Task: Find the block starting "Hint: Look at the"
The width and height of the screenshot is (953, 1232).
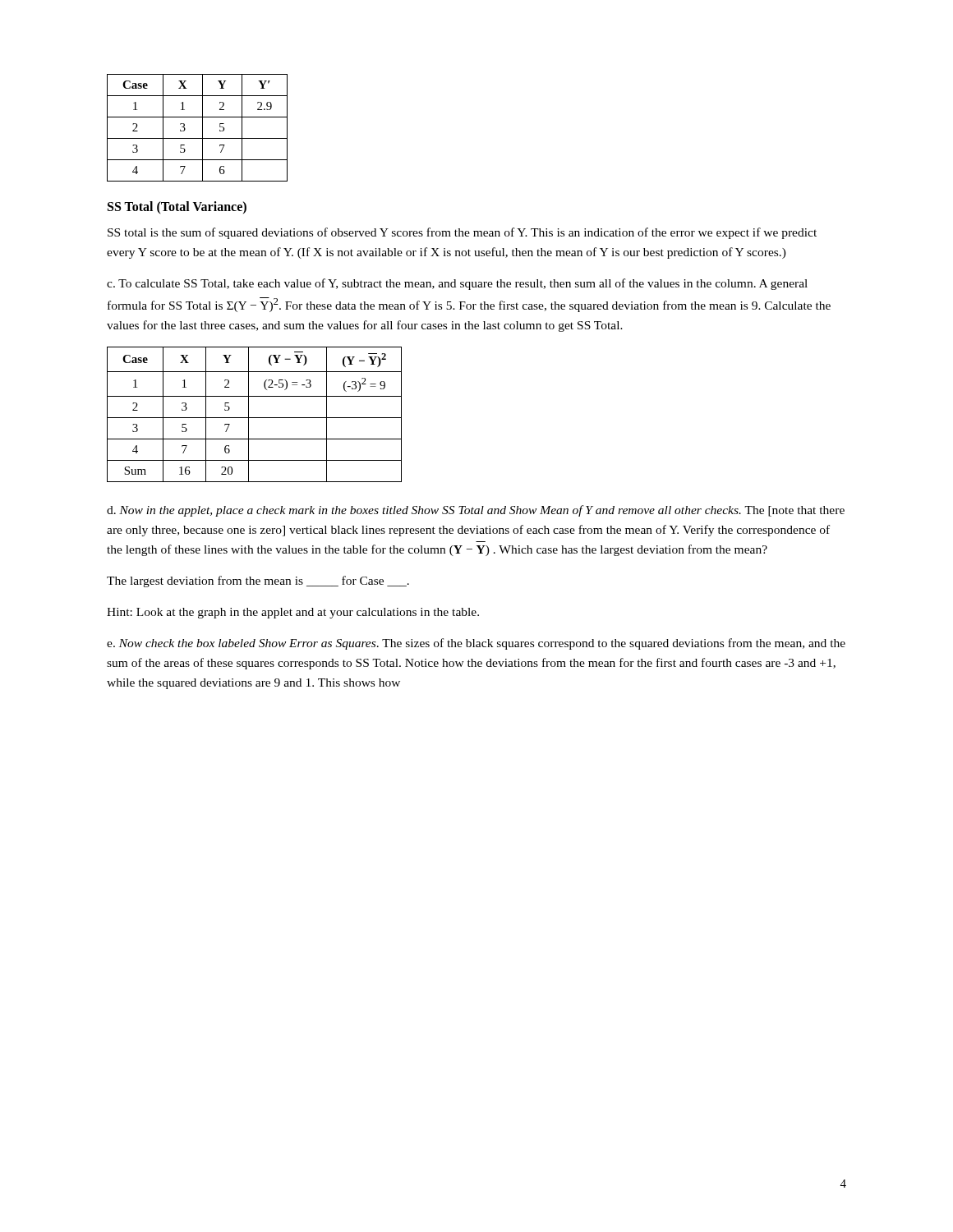Action: [293, 612]
